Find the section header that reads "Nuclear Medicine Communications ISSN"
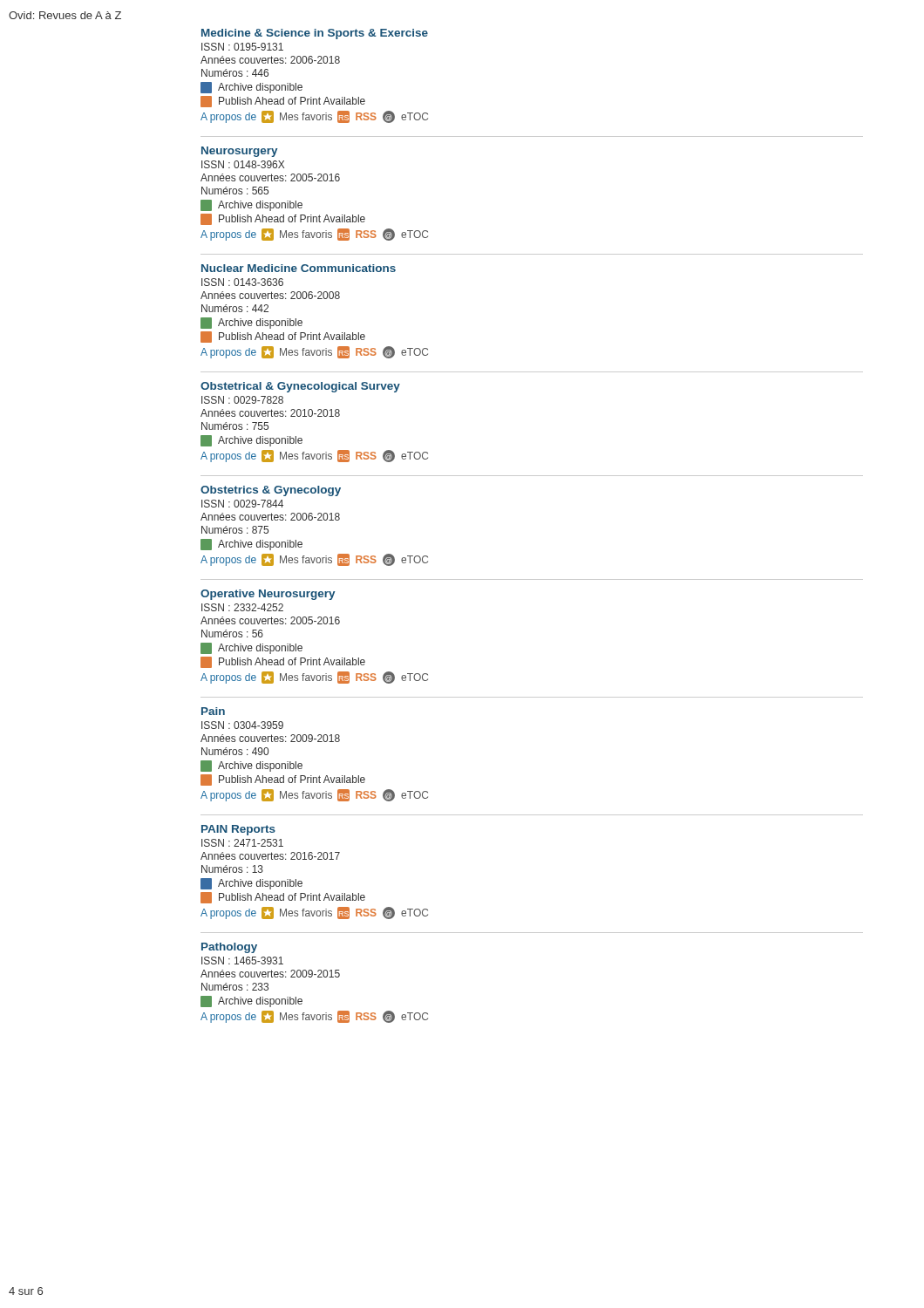 click(299, 268)
